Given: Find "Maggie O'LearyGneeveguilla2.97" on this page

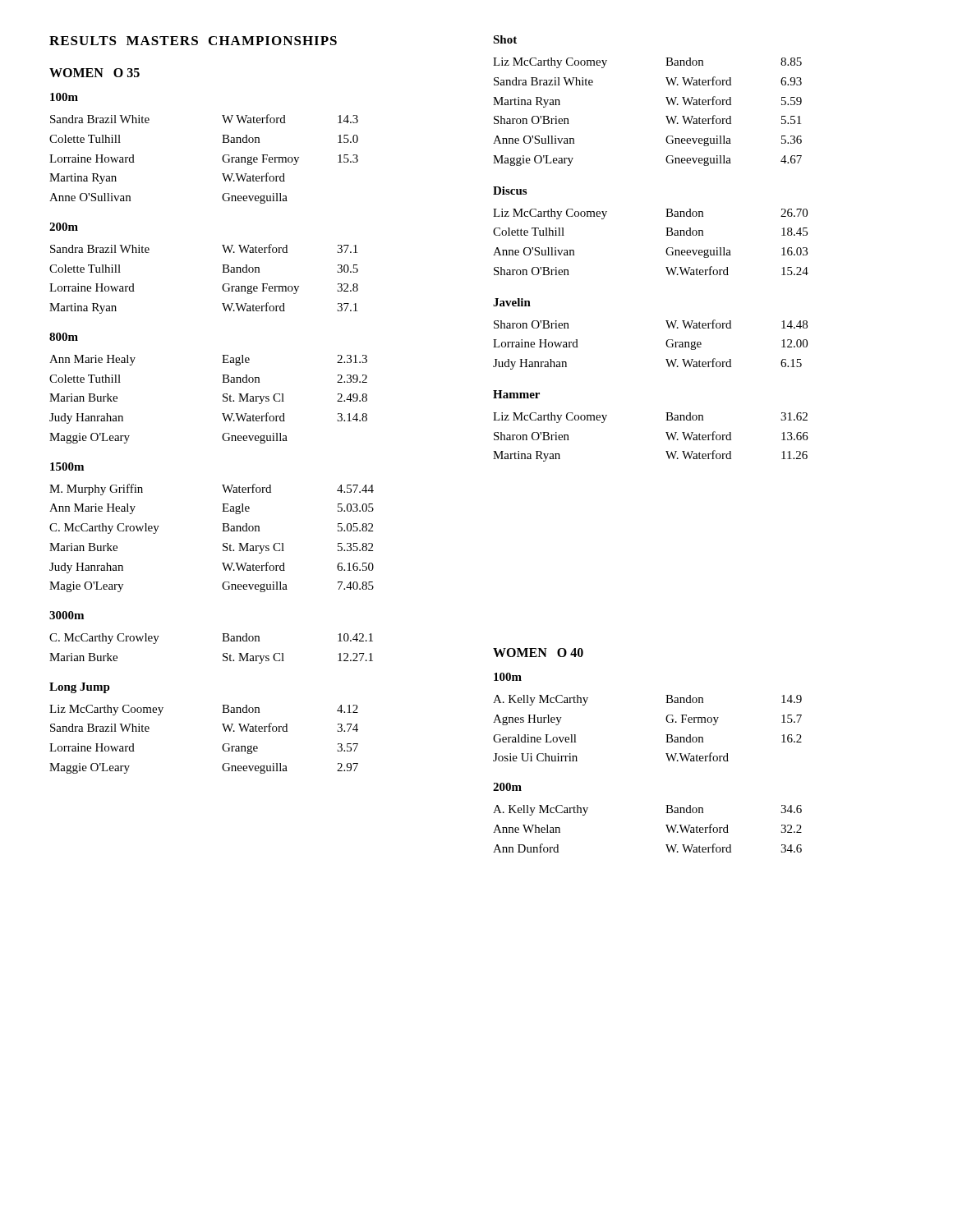Looking at the screenshot, I should [226, 768].
